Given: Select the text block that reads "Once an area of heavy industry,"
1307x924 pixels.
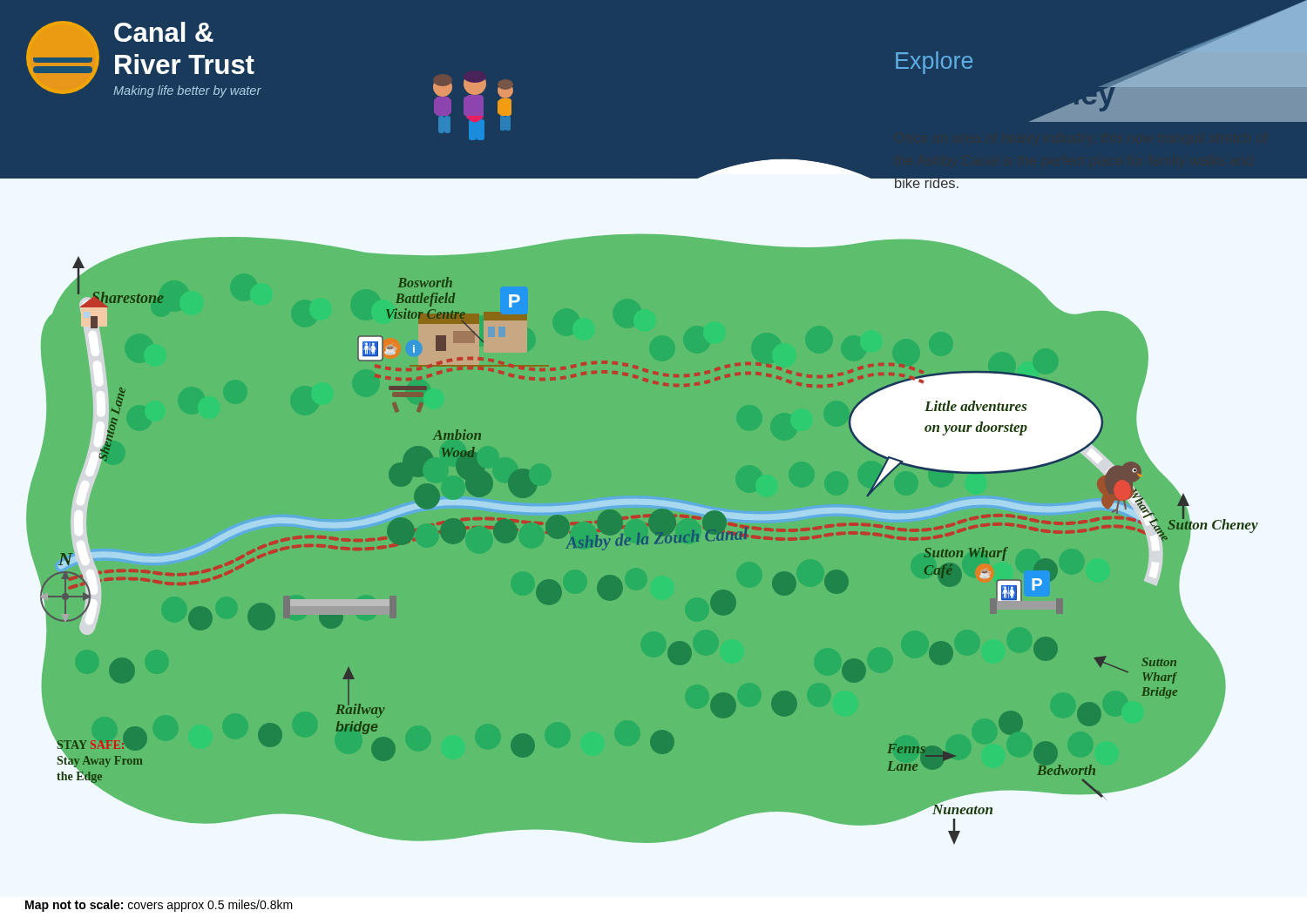Looking at the screenshot, I should (1082, 187).
